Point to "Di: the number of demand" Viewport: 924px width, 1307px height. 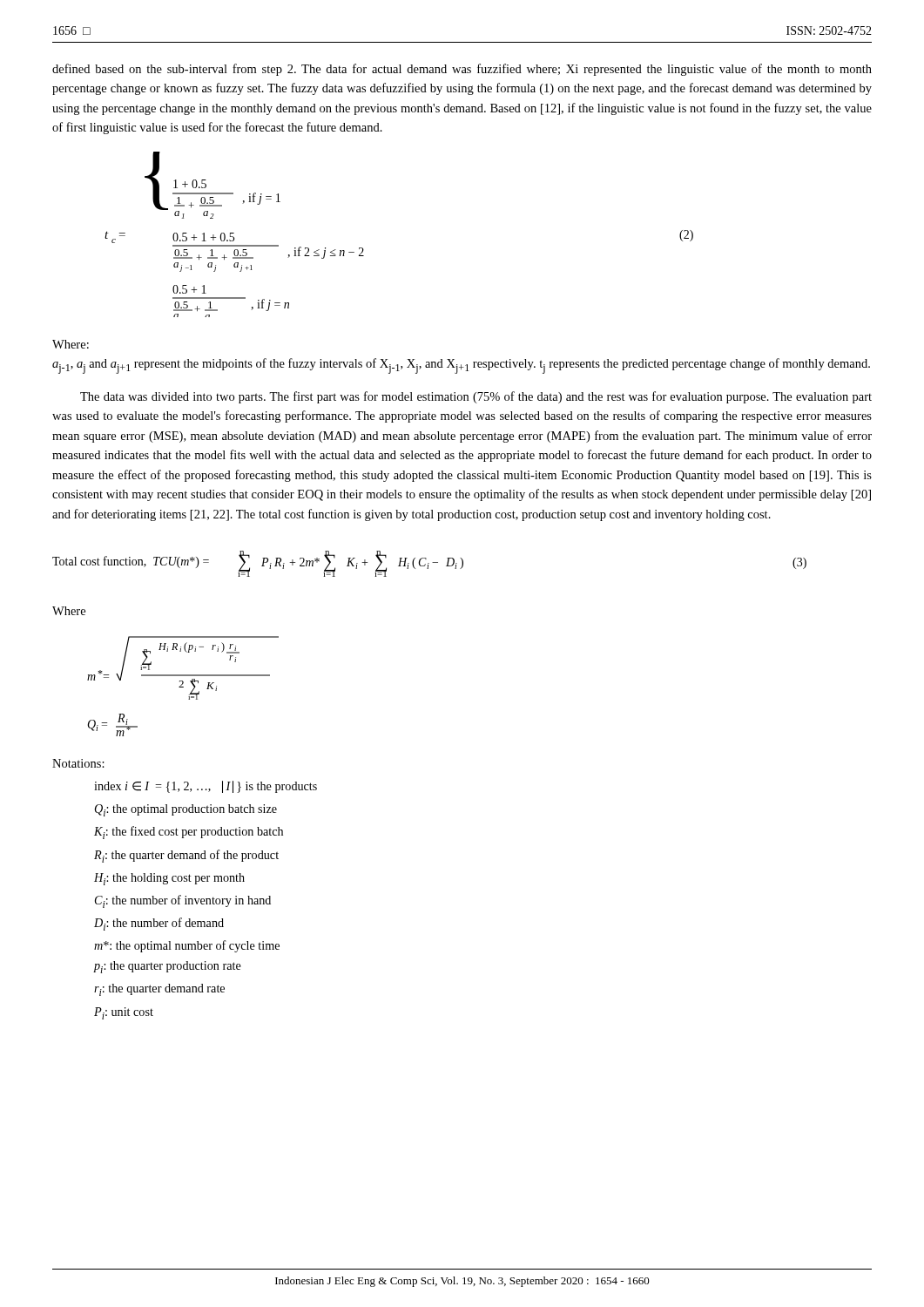[x=159, y=925]
